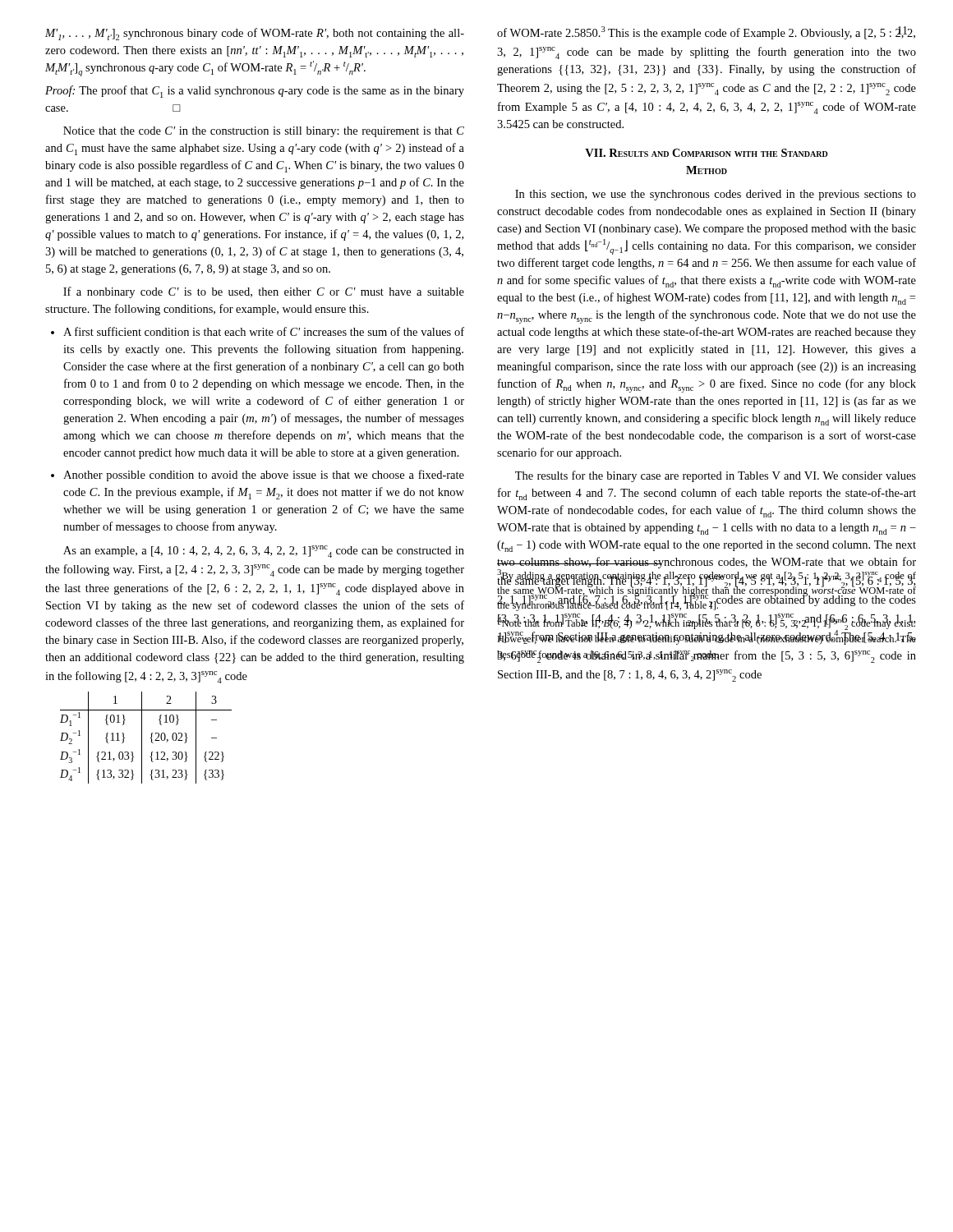Where is the section header that starts "VII. Results and"?
Image resolution: width=953 pixels, height=1232 pixels.
(x=707, y=161)
